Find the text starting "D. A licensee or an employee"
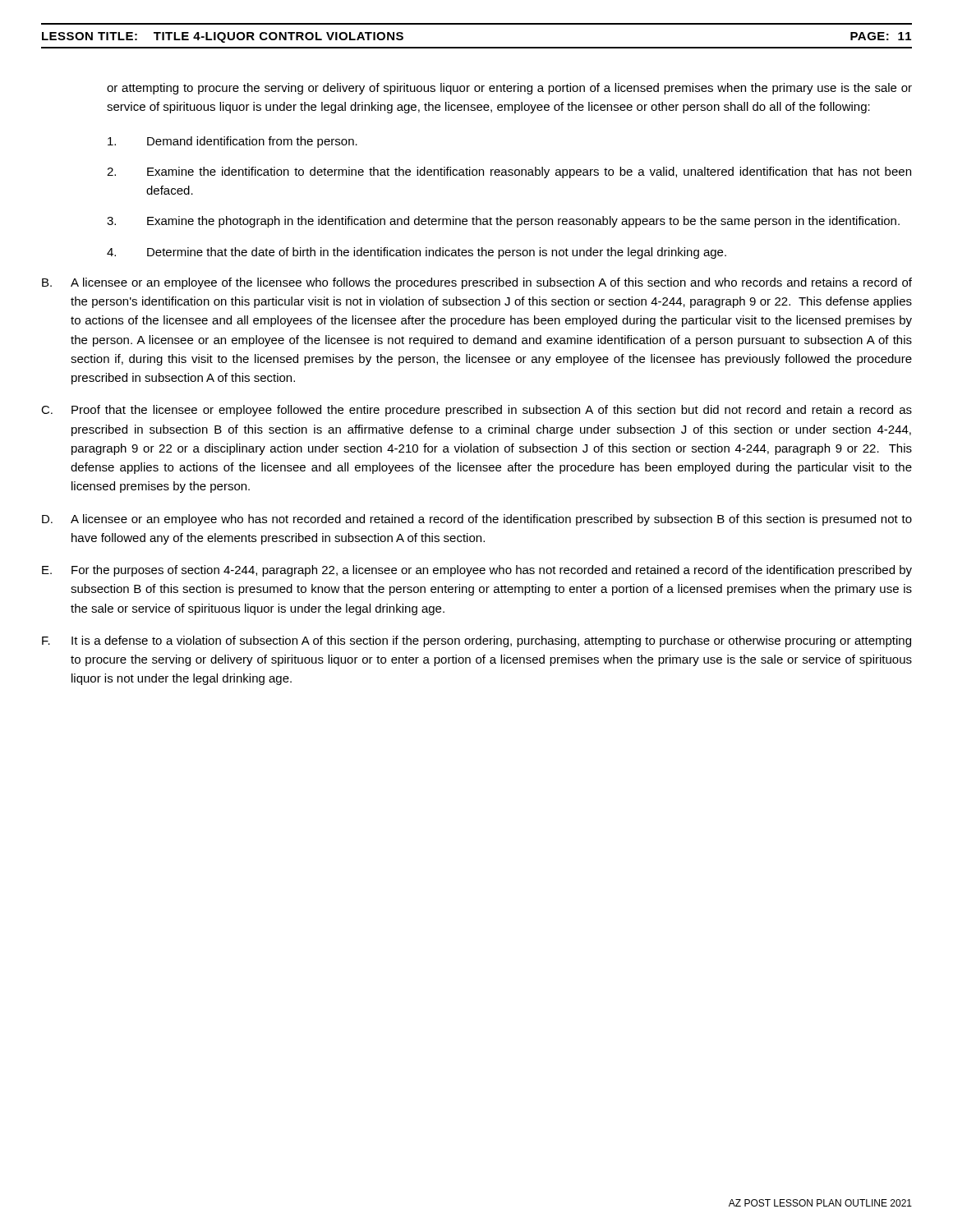 (x=476, y=528)
